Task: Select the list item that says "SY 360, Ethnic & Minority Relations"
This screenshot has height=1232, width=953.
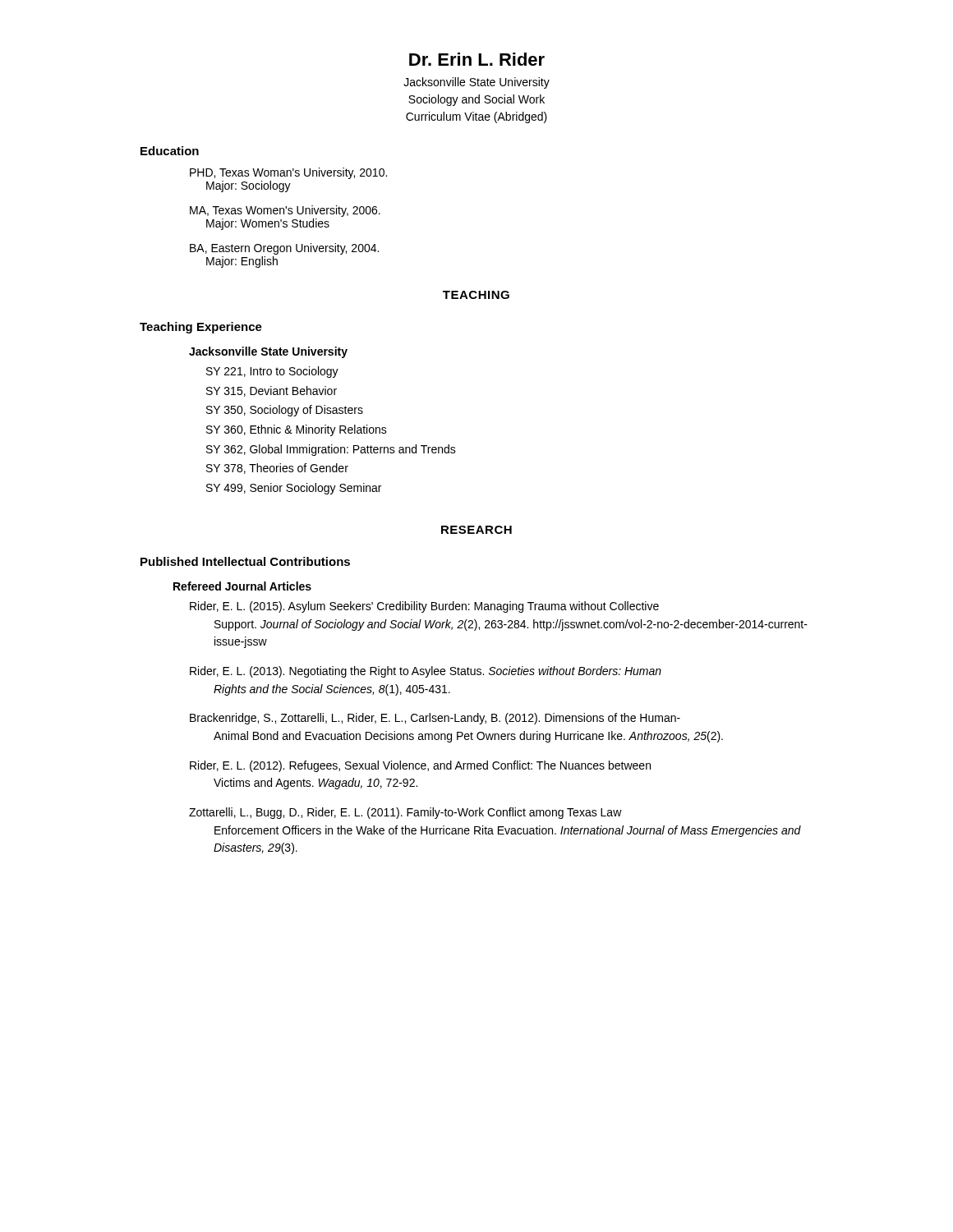Action: pyautogui.click(x=296, y=430)
